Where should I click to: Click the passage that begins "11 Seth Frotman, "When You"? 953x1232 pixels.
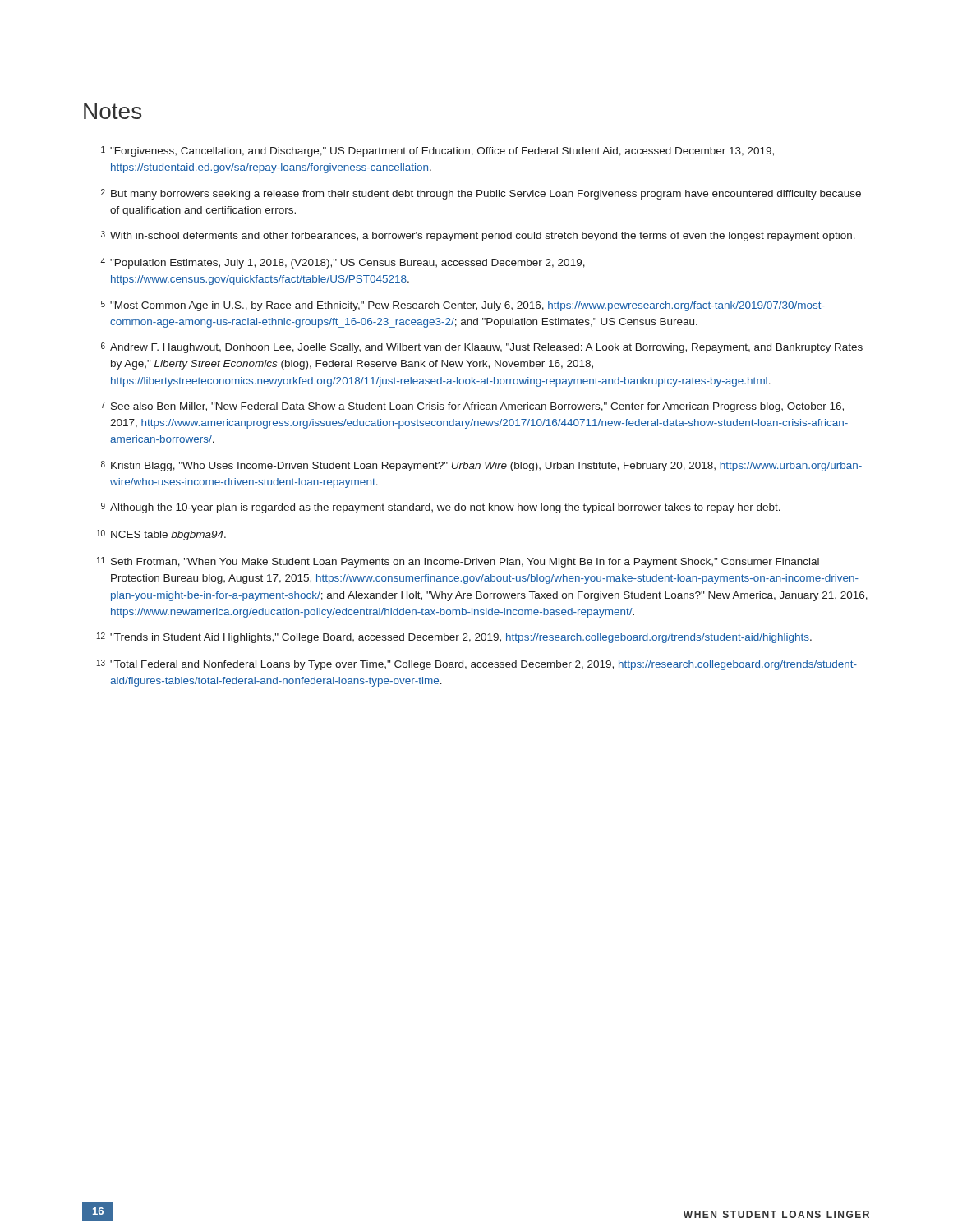(x=476, y=587)
